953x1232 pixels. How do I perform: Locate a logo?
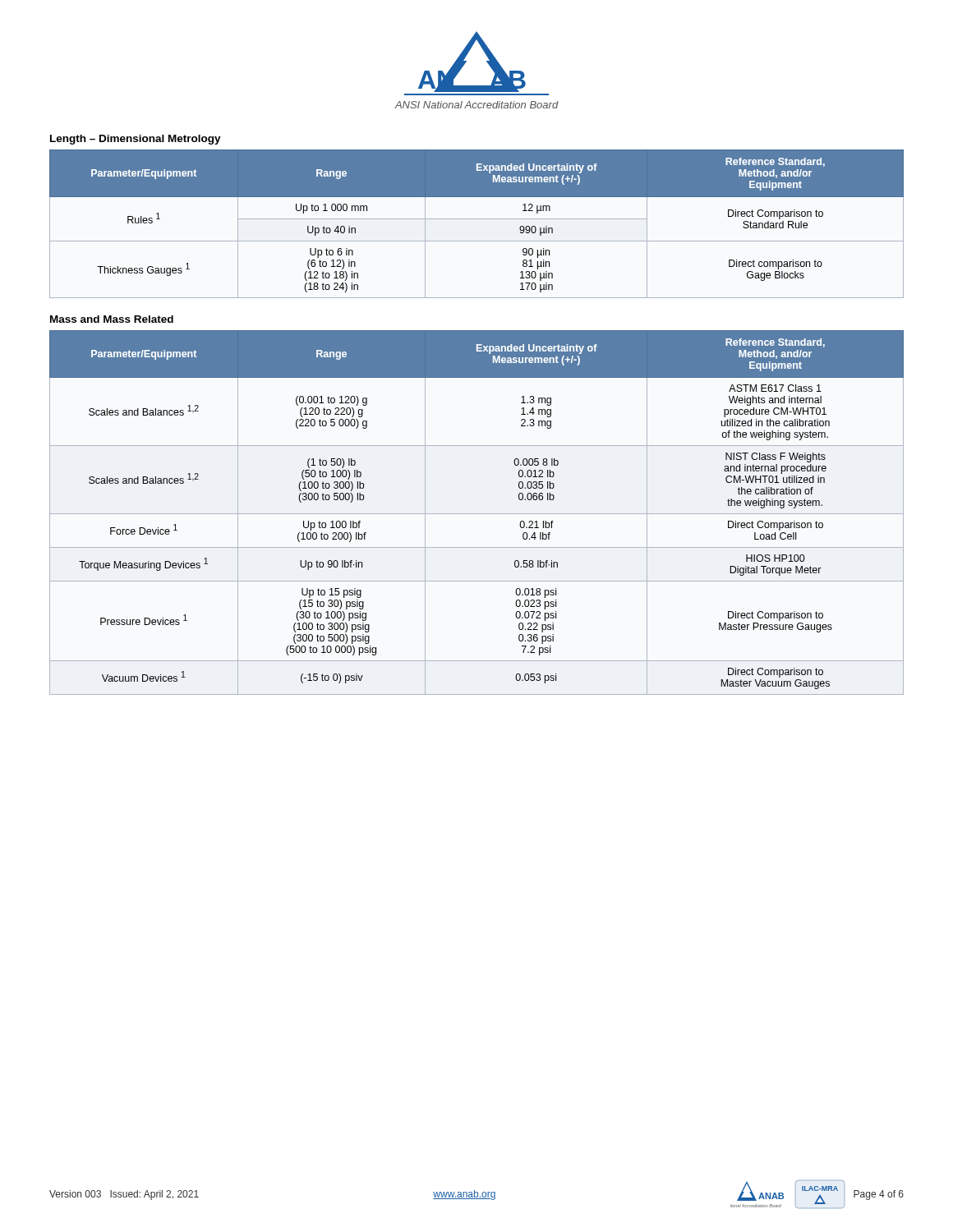click(x=476, y=71)
